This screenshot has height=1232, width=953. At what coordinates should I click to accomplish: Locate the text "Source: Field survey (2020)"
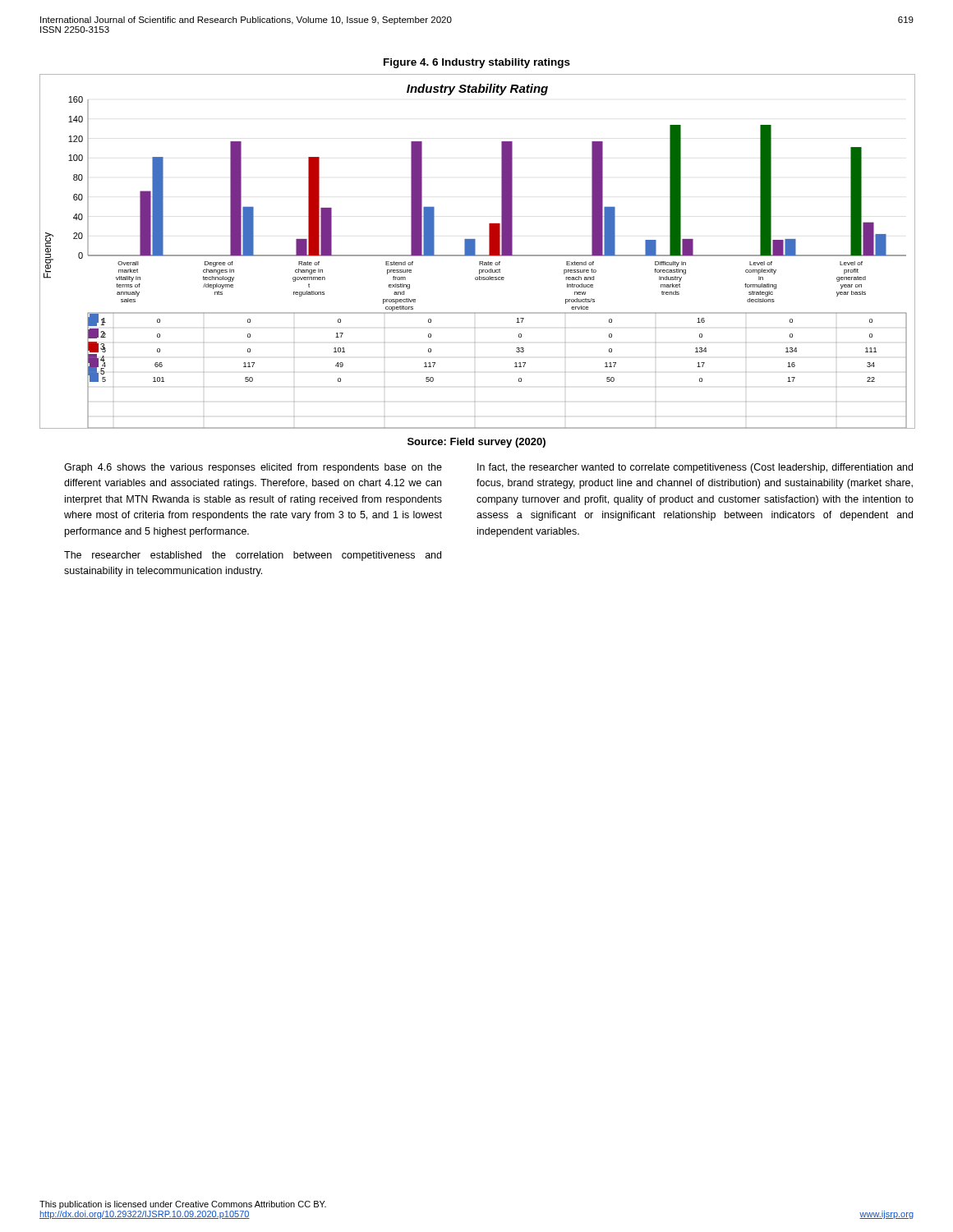click(476, 441)
